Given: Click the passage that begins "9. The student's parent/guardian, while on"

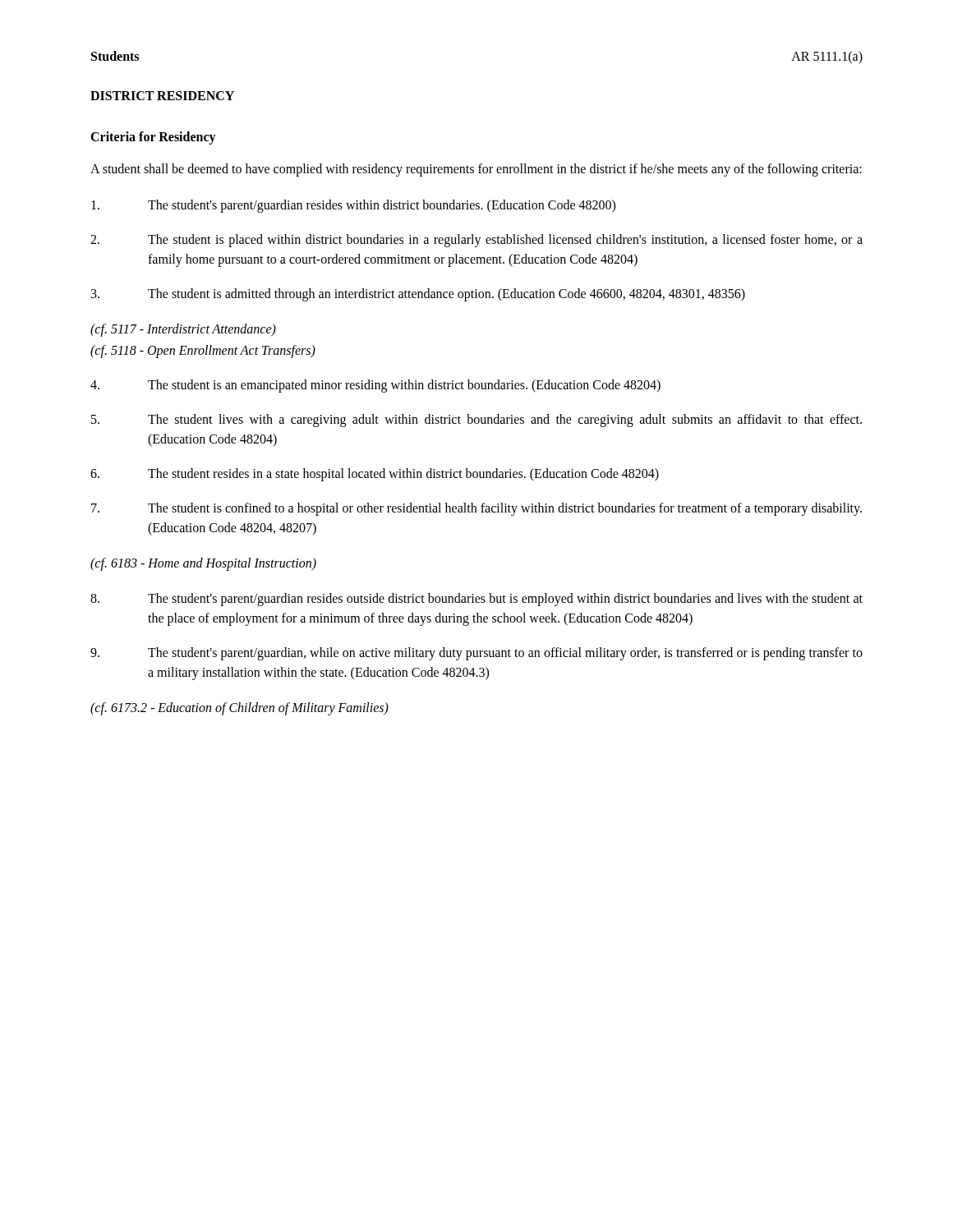Looking at the screenshot, I should [x=476, y=663].
